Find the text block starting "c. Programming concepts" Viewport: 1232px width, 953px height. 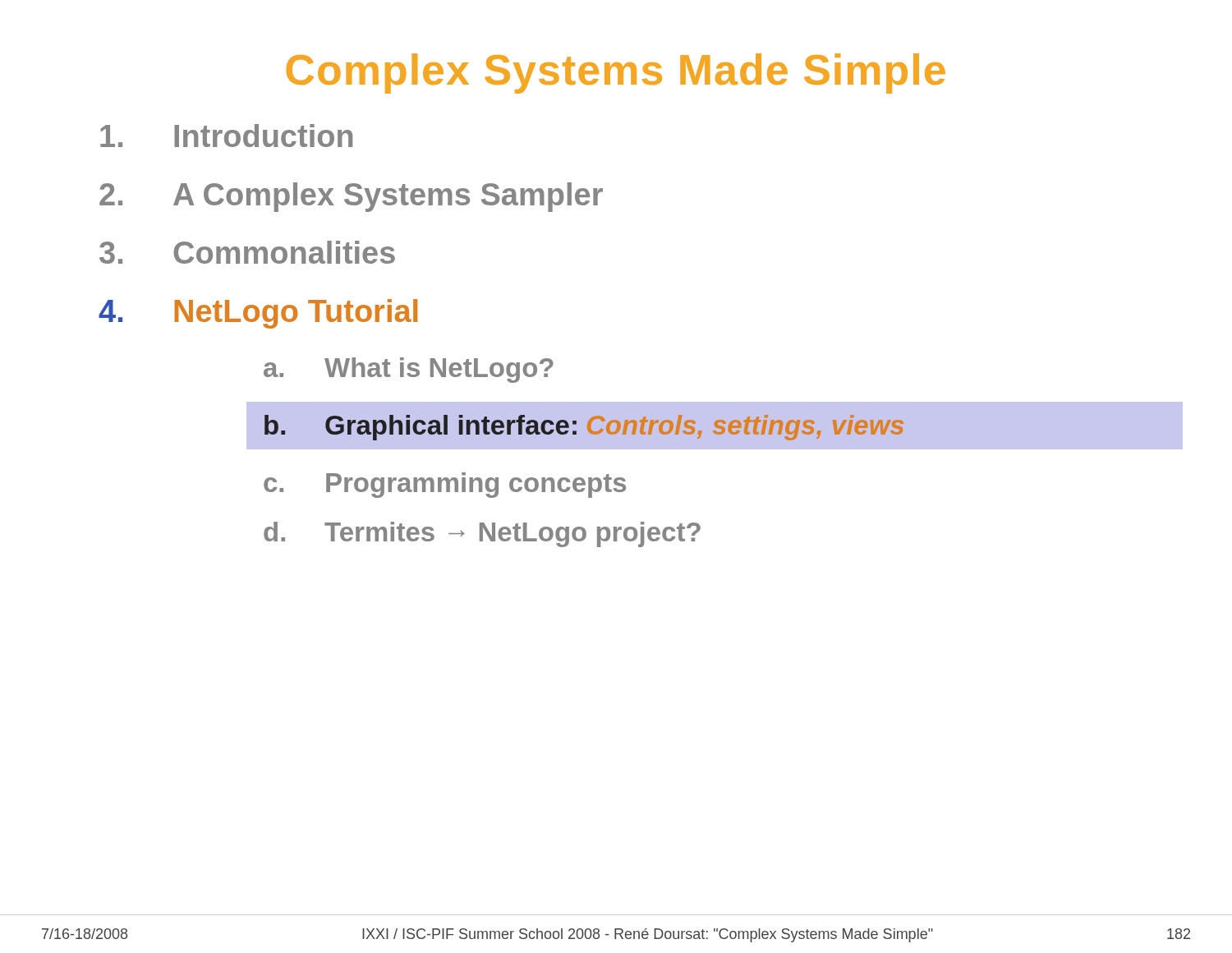445,483
